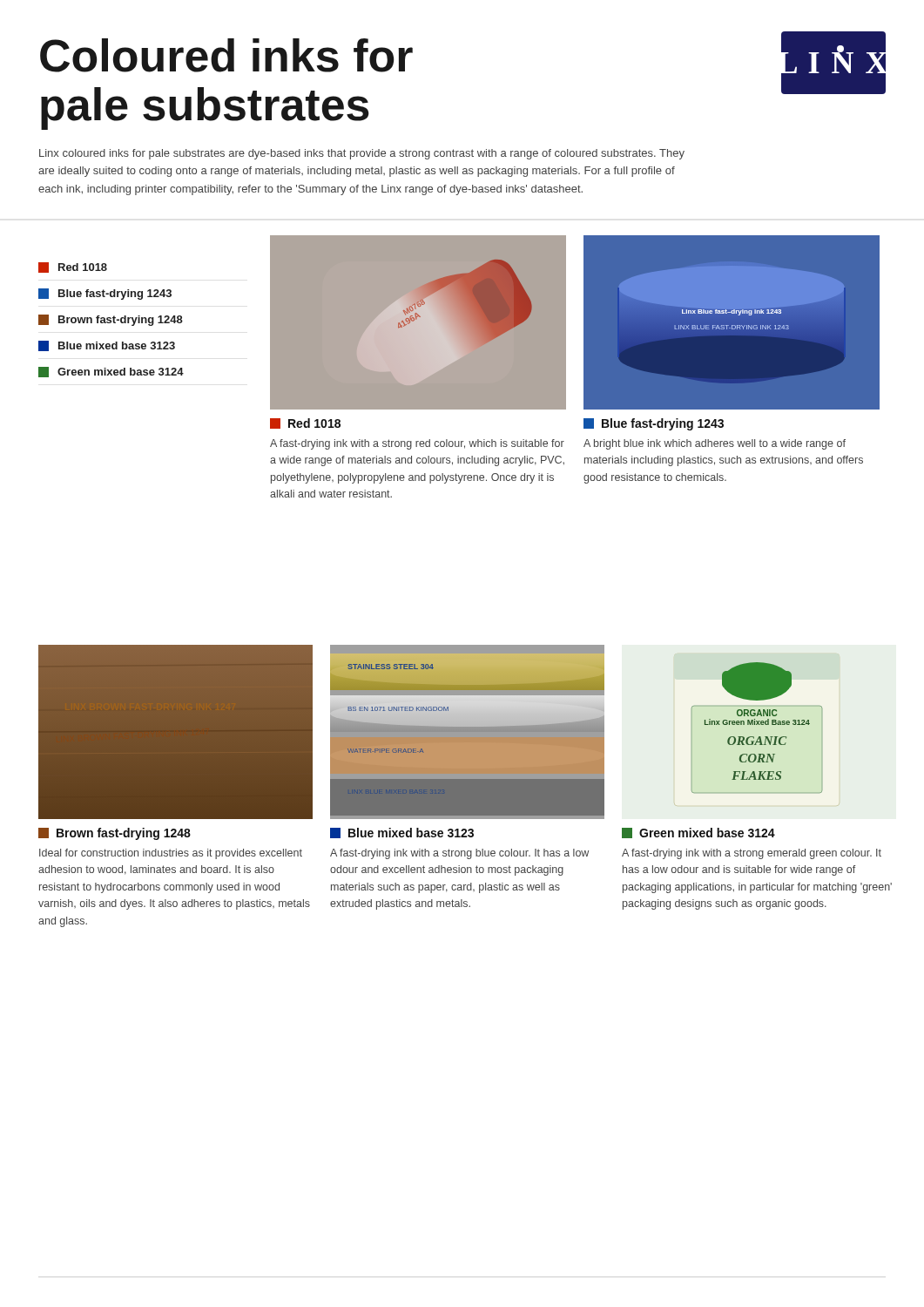Find the list item that says "Green mixed base 3124"
This screenshot has height=1307, width=924.
(x=111, y=372)
